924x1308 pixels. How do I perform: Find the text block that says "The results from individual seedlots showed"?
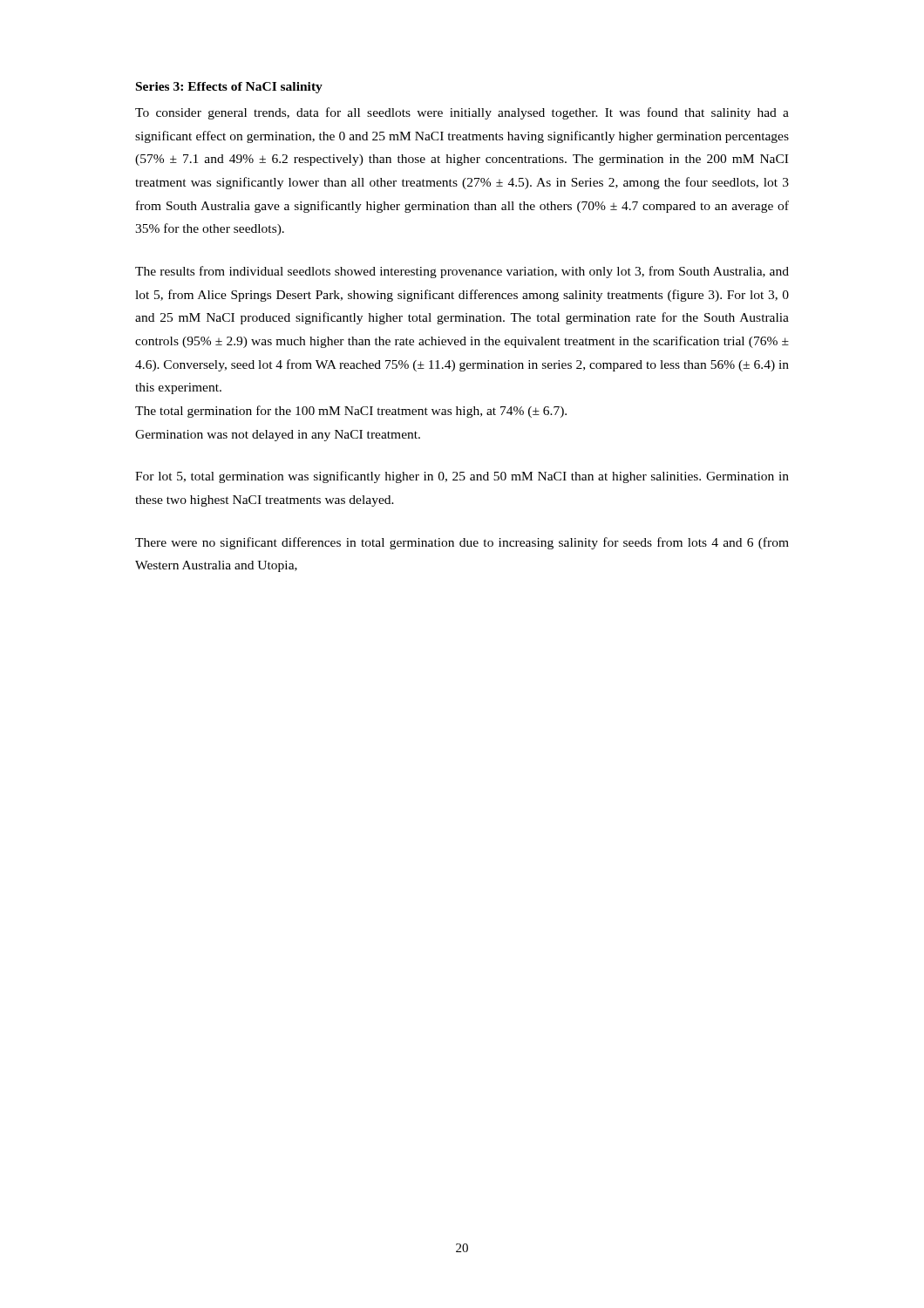[462, 352]
